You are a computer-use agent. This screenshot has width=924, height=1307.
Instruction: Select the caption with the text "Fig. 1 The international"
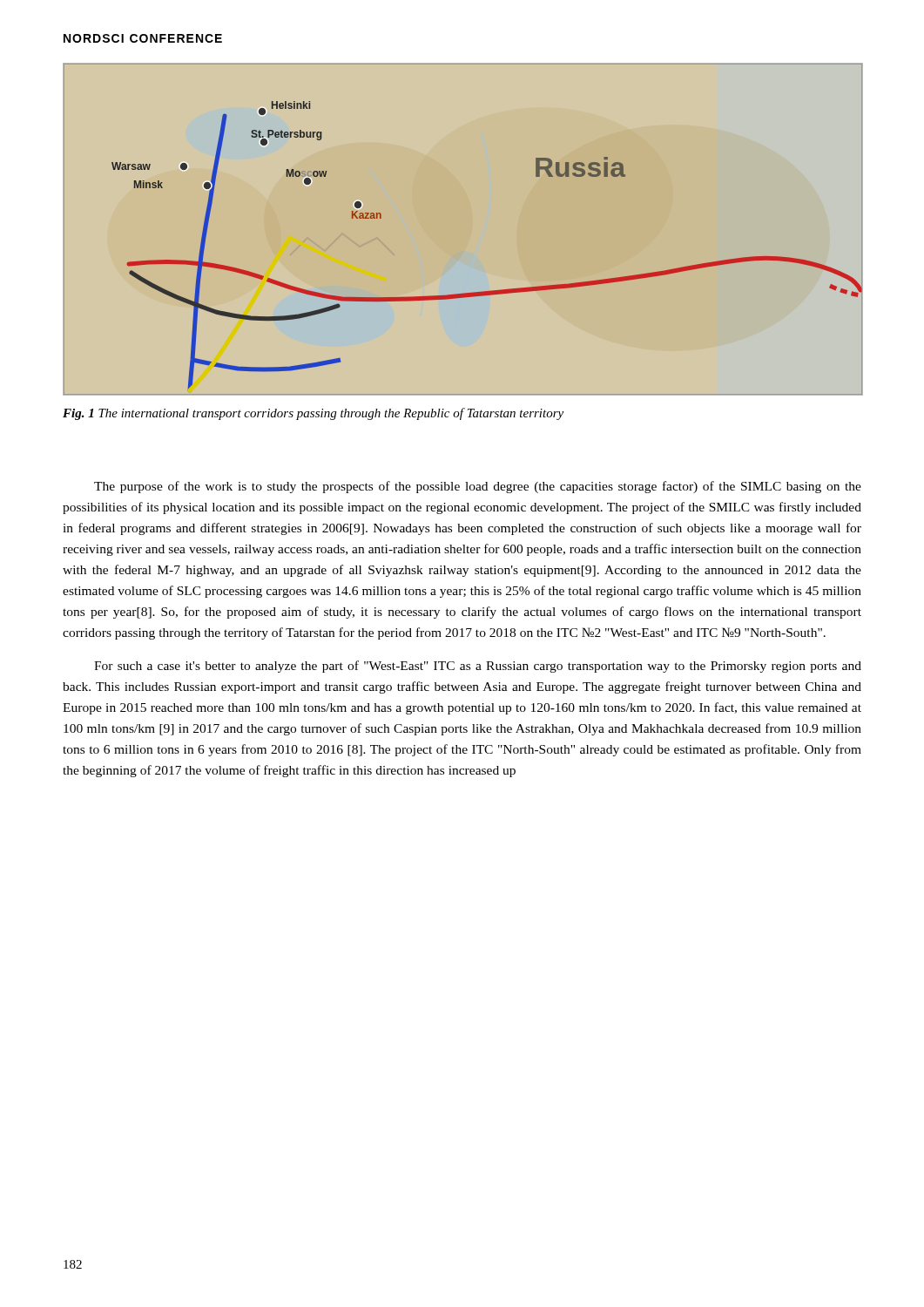pyautogui.click(x=324, y=413)
